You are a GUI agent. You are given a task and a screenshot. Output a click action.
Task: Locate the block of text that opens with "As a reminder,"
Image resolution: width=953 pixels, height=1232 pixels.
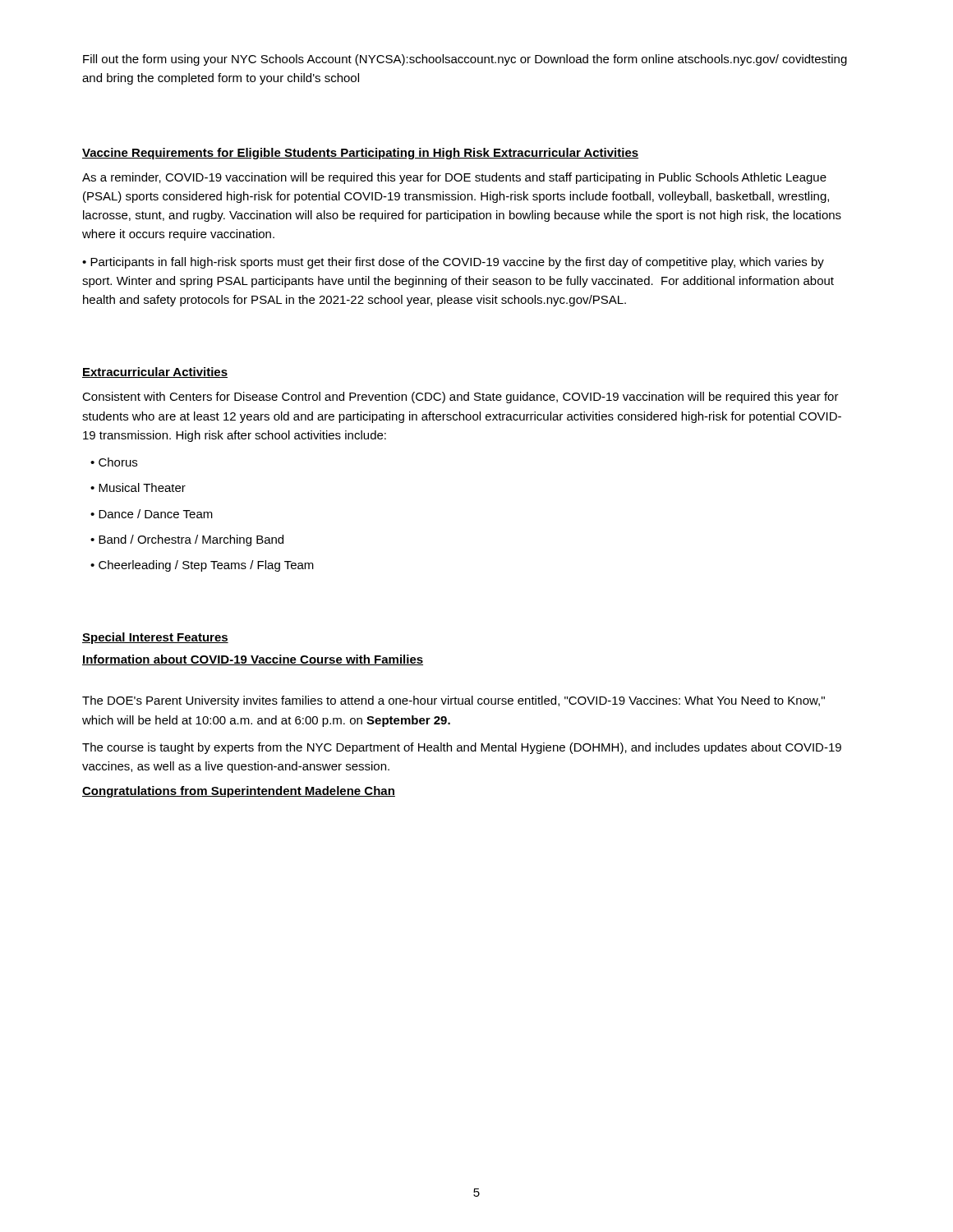pos(462,205)
